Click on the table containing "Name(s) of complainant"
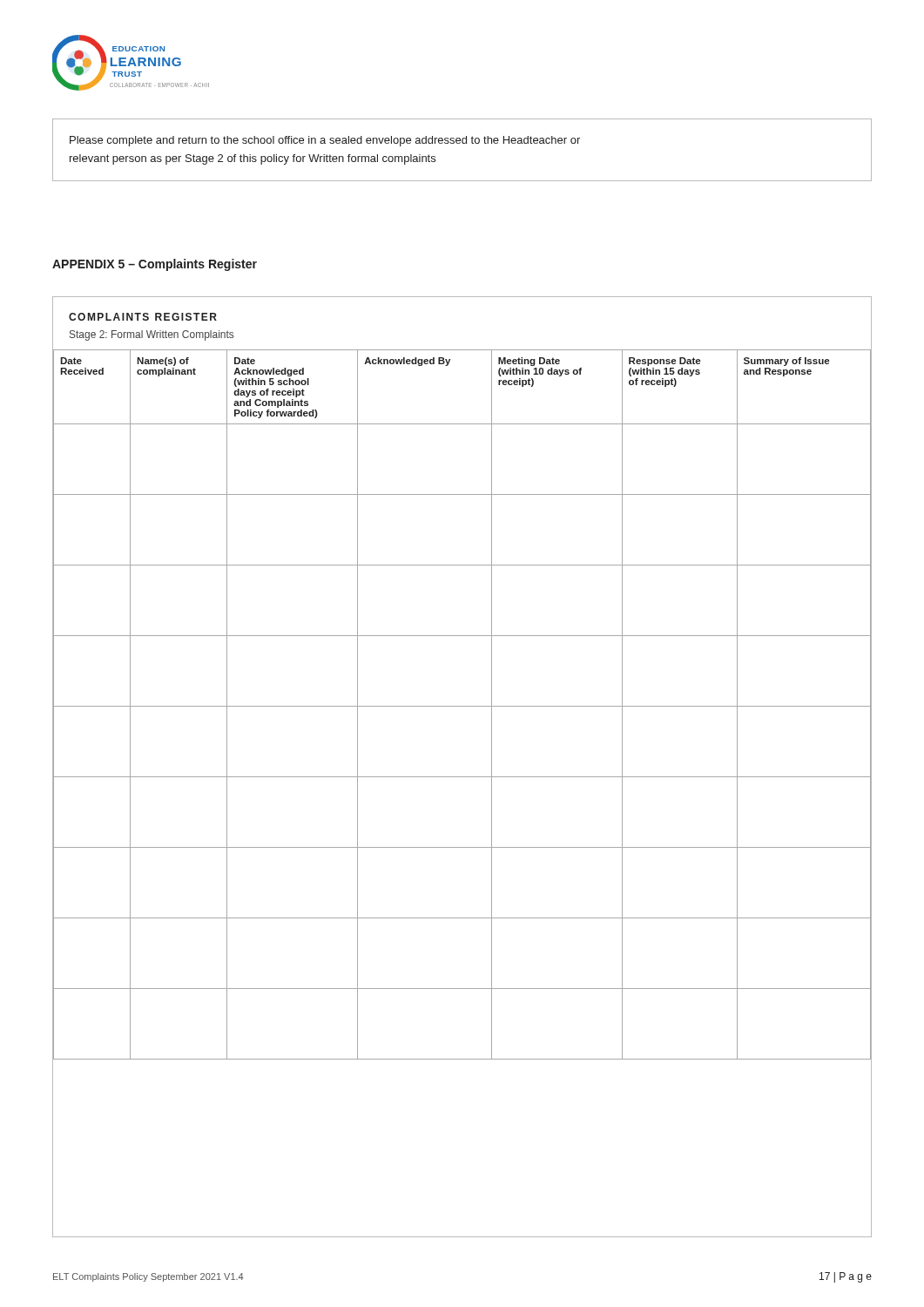This screenshot has width=924, height=1307. (x=462, y=704)
